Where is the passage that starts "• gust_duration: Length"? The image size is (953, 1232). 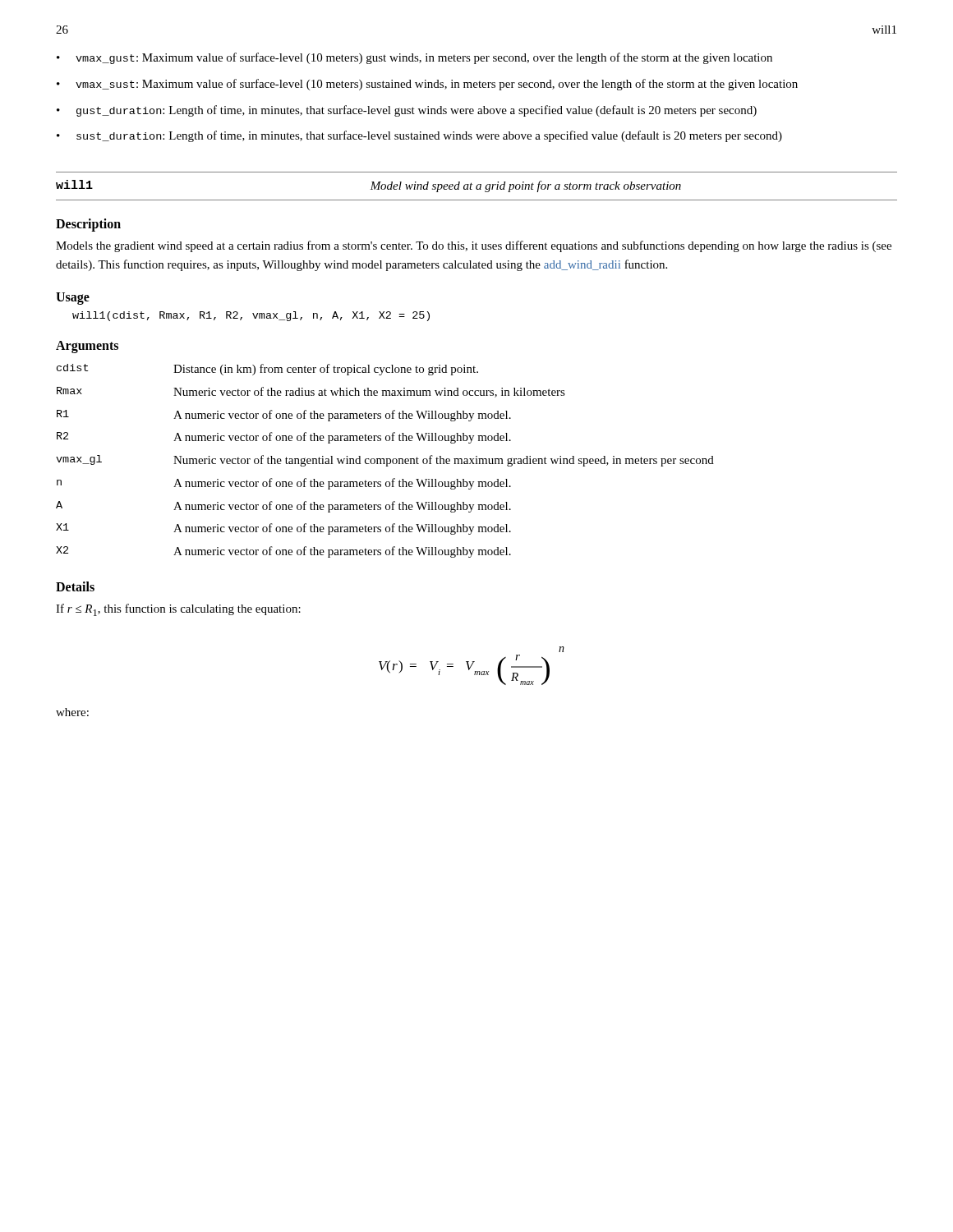pyautogui.click(x=406, y=110)
